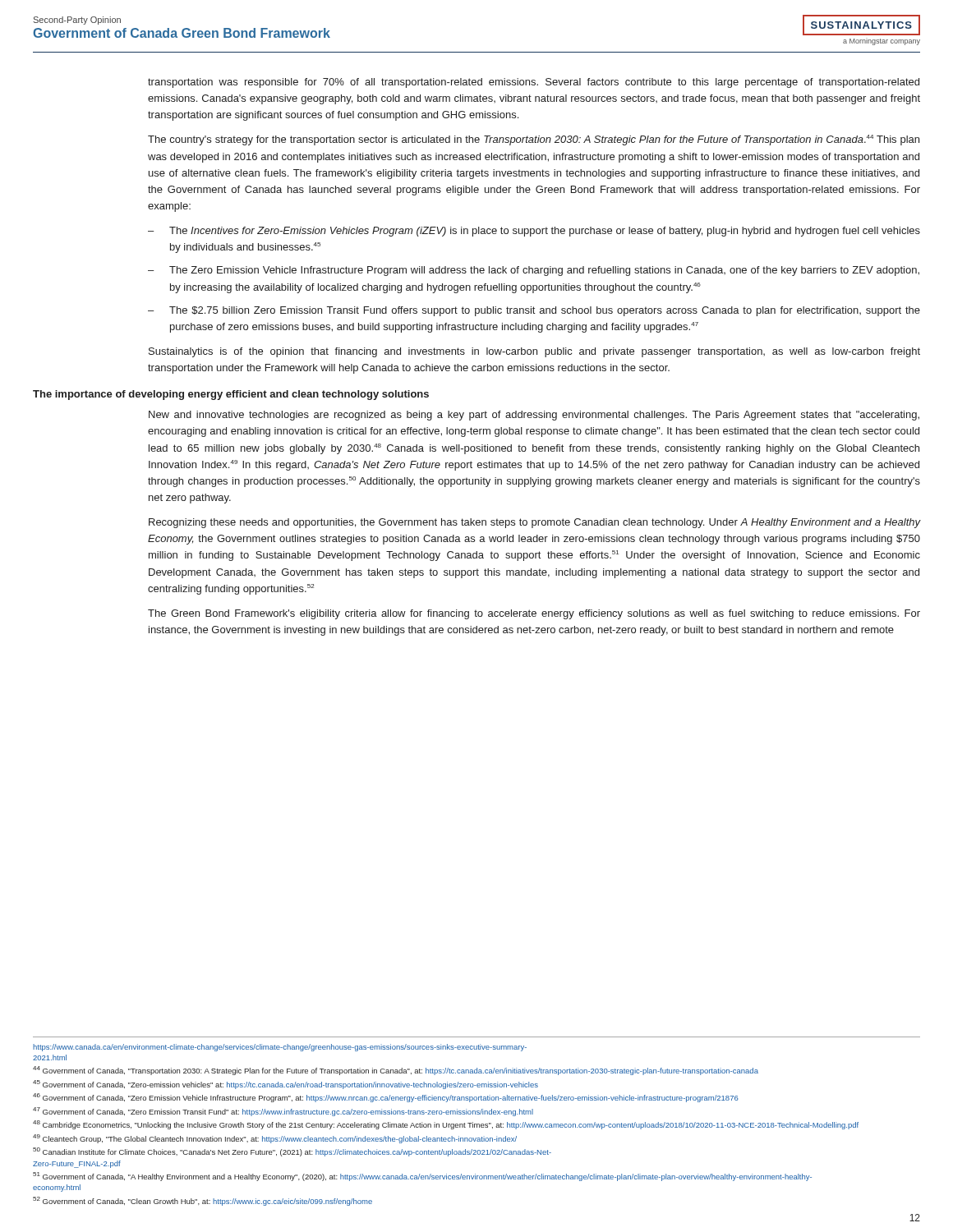Click on the text block starting "44 Government of"
This screenshot has width=953, height=1232.
pyautogui.click(x=396, y=1070)
